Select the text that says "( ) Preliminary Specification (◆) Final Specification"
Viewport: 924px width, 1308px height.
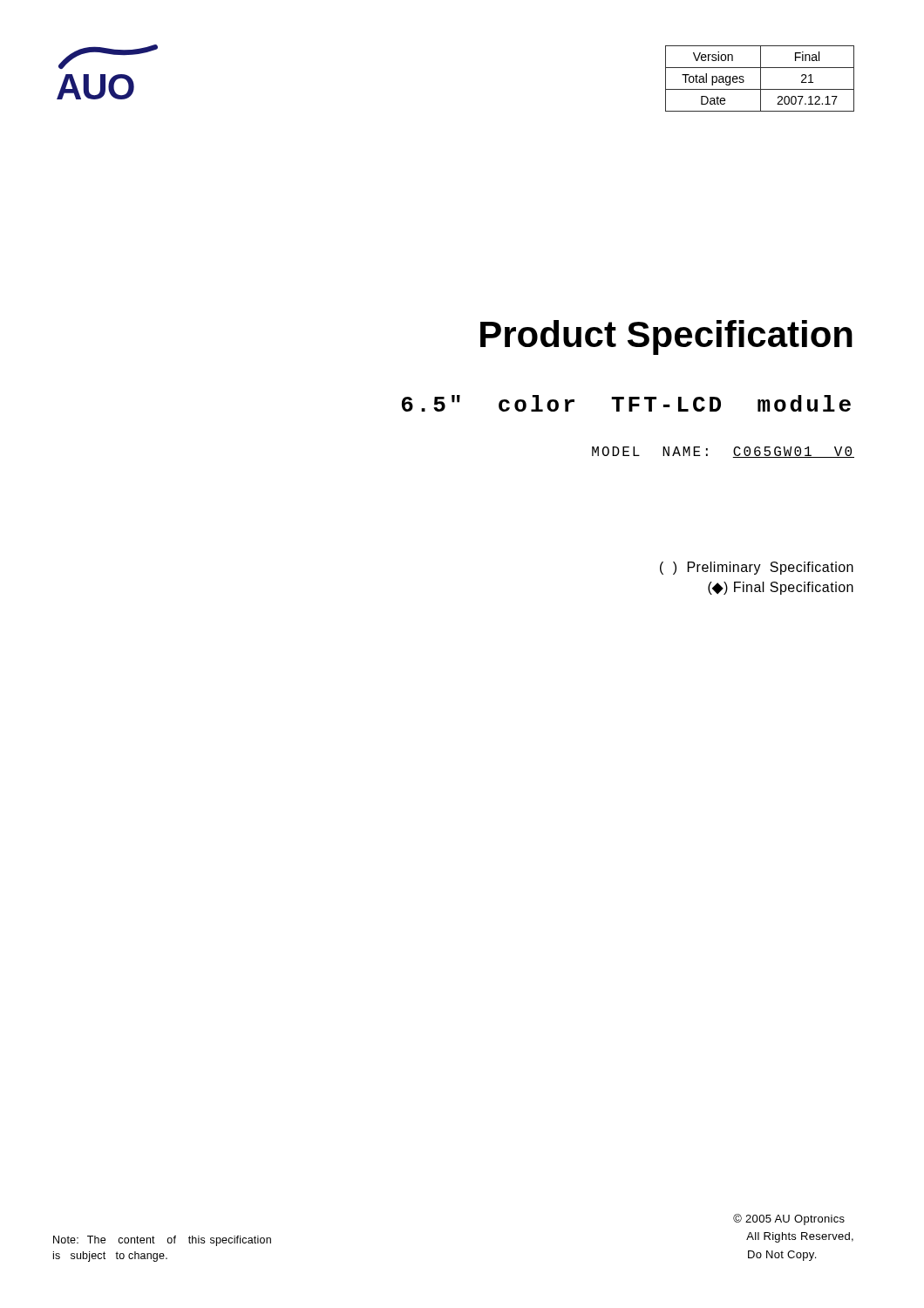tap(757, 568)
